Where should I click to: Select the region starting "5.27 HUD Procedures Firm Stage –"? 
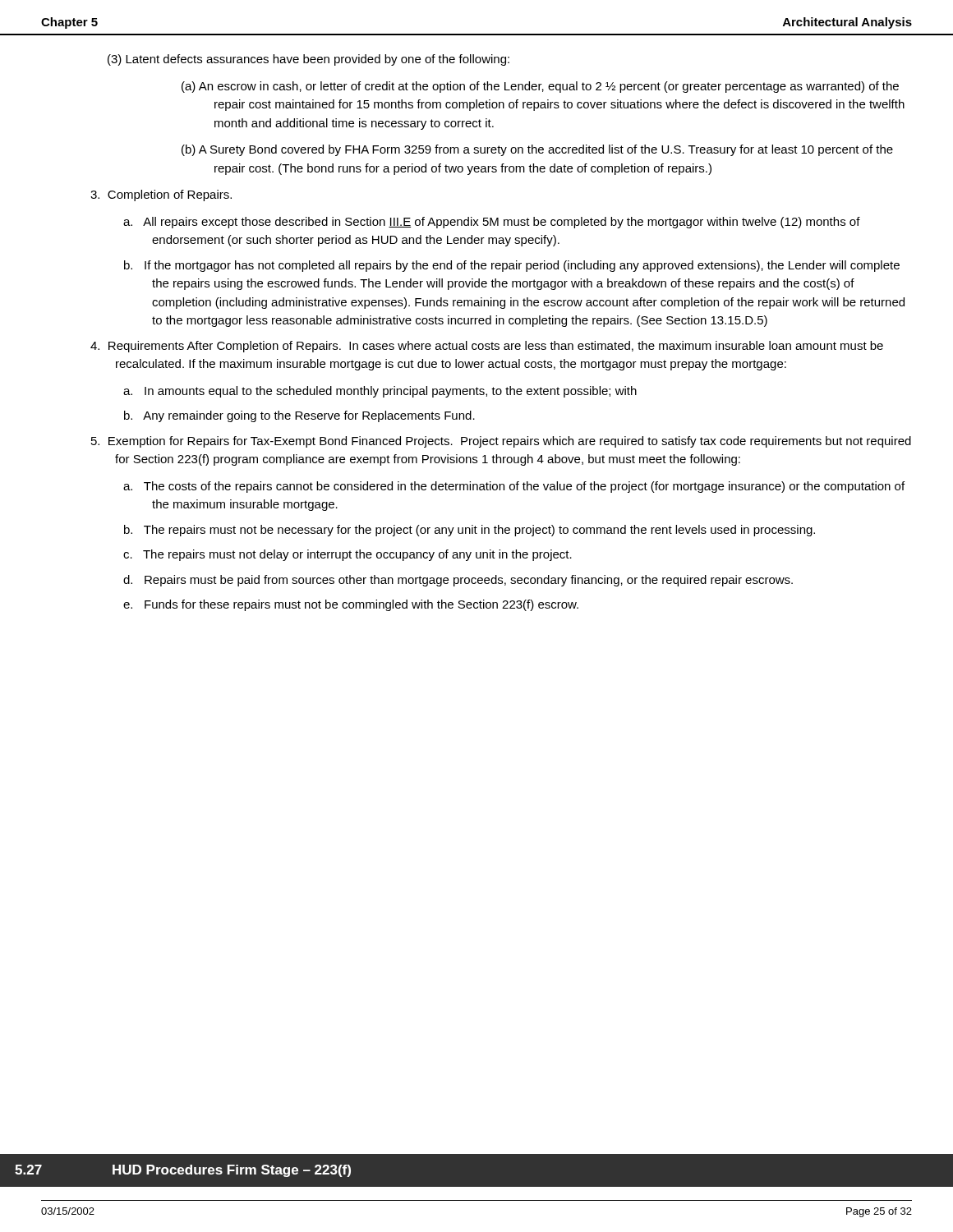click(184, 1170)
